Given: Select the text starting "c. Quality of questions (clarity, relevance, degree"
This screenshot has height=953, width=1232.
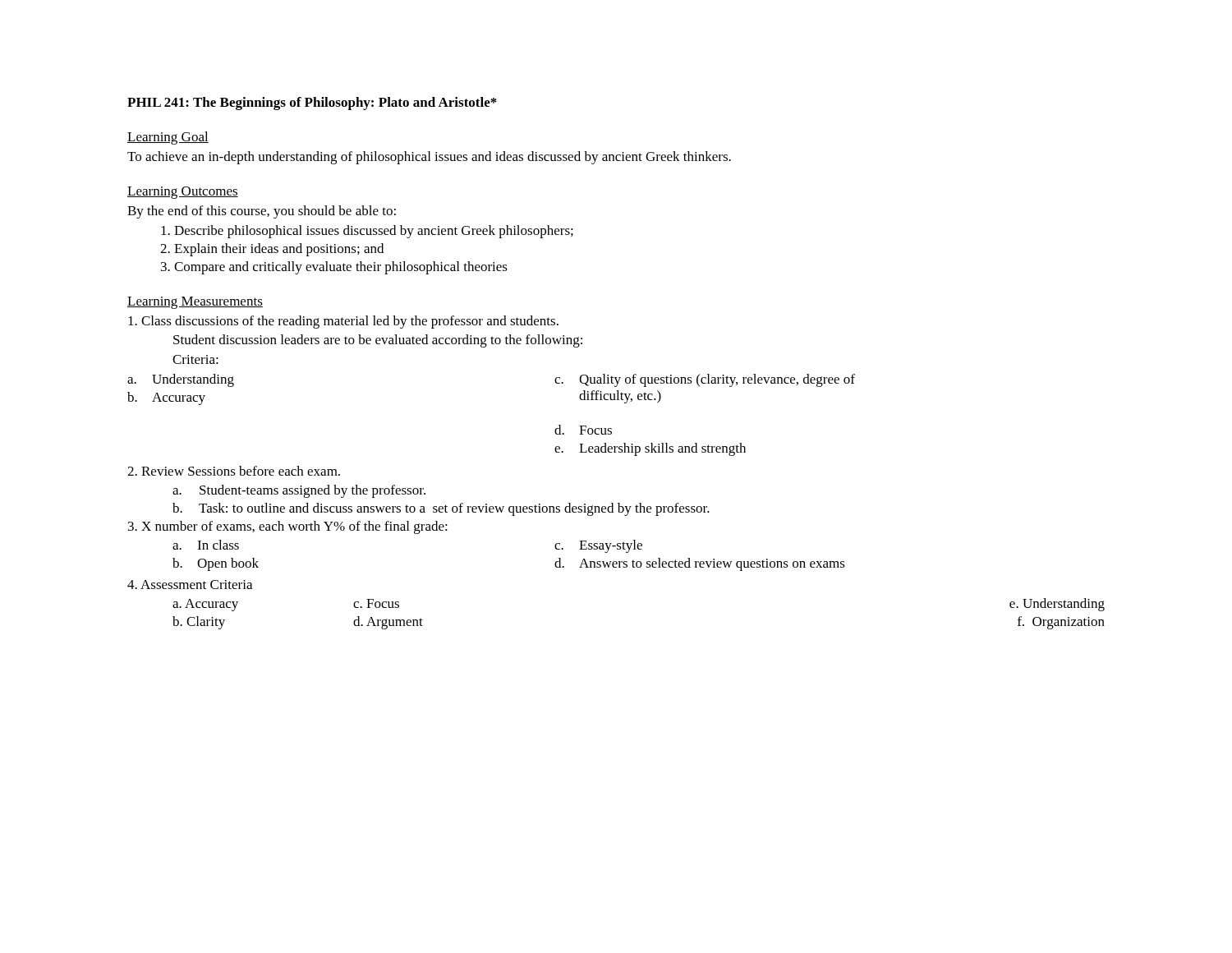Looking at the screenshot, I should click(x=830, y=388).
